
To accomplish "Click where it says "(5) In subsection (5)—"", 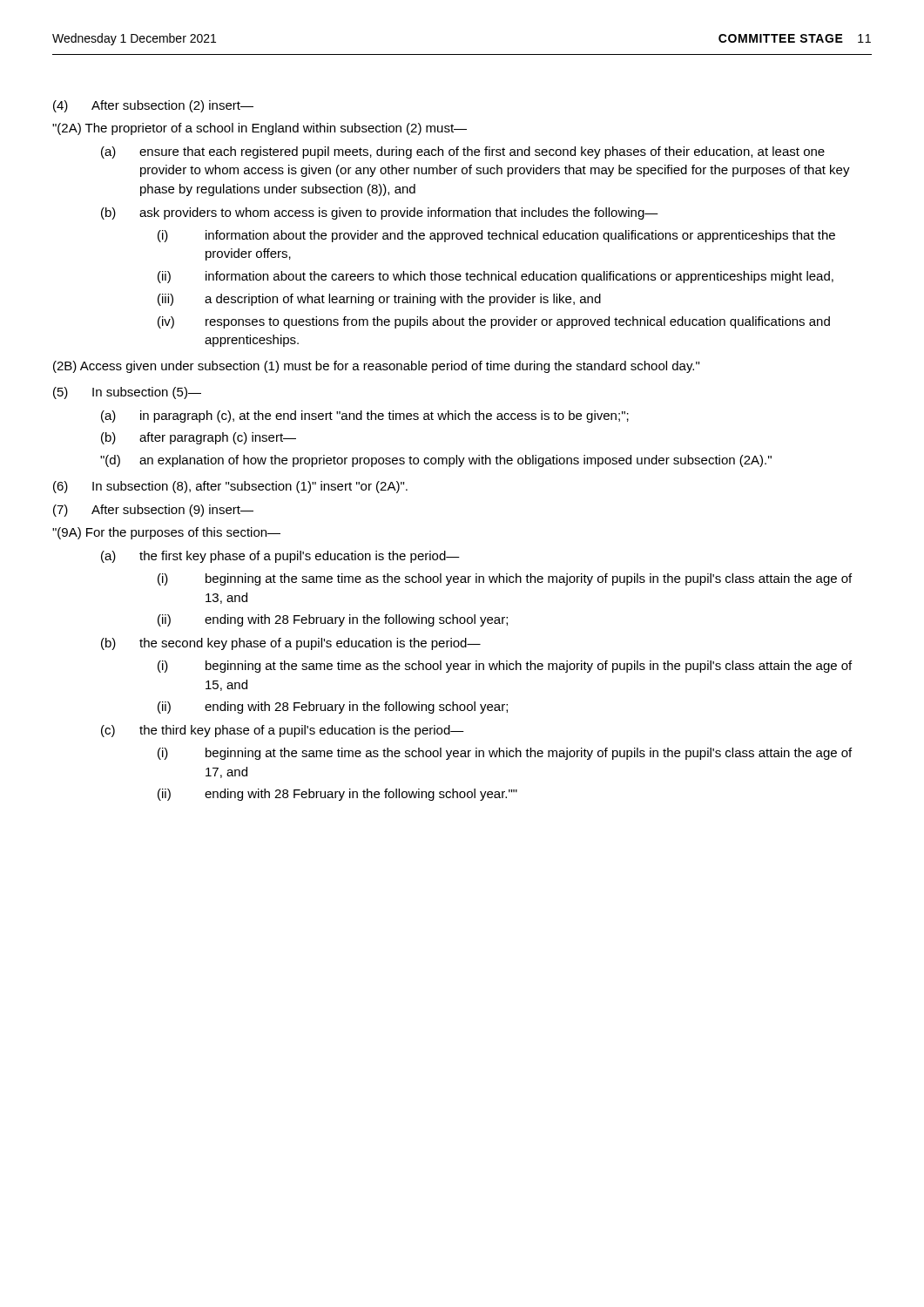I will [x=127, y=392].
